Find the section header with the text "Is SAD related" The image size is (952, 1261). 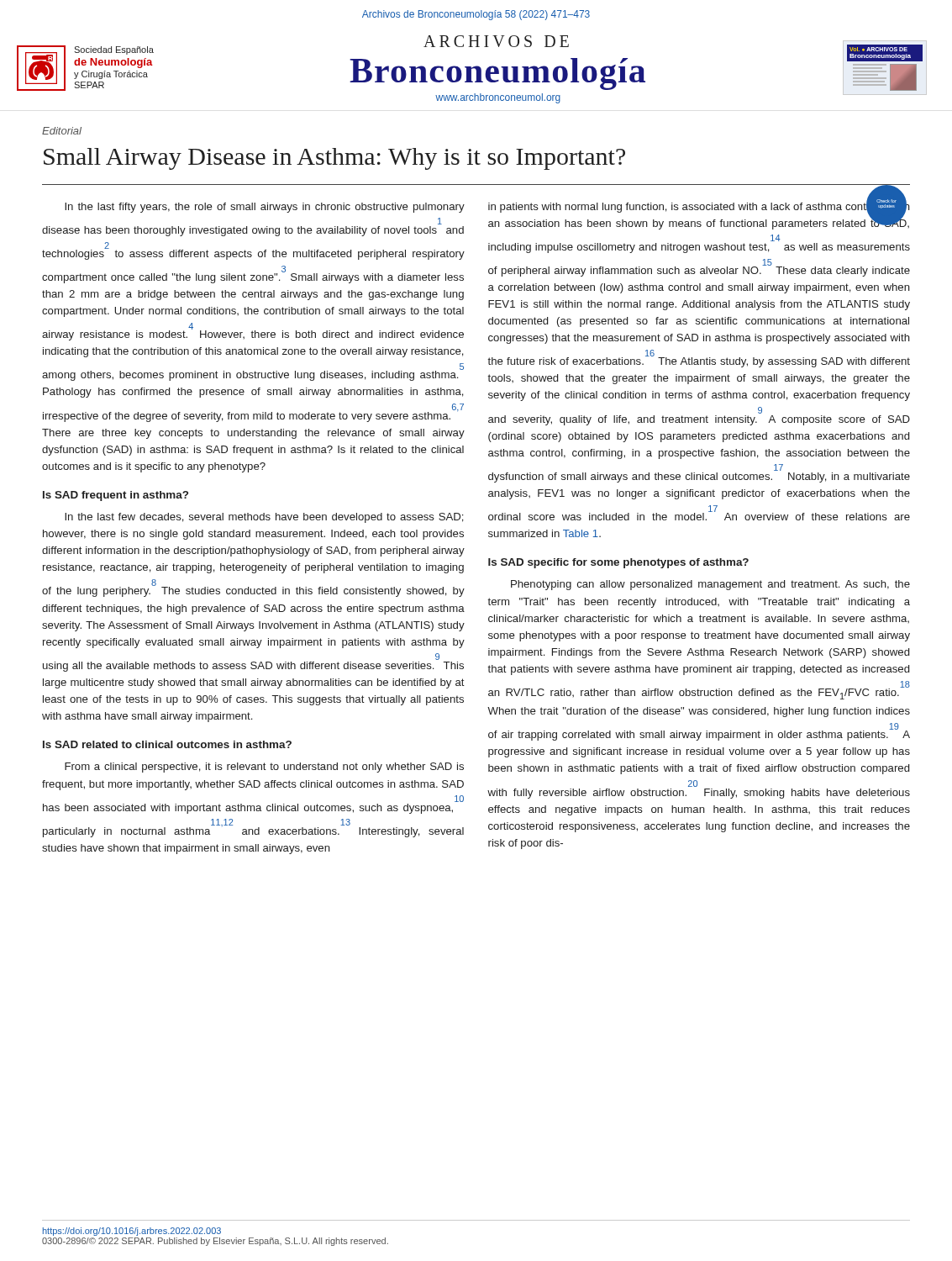pos(167,744)
